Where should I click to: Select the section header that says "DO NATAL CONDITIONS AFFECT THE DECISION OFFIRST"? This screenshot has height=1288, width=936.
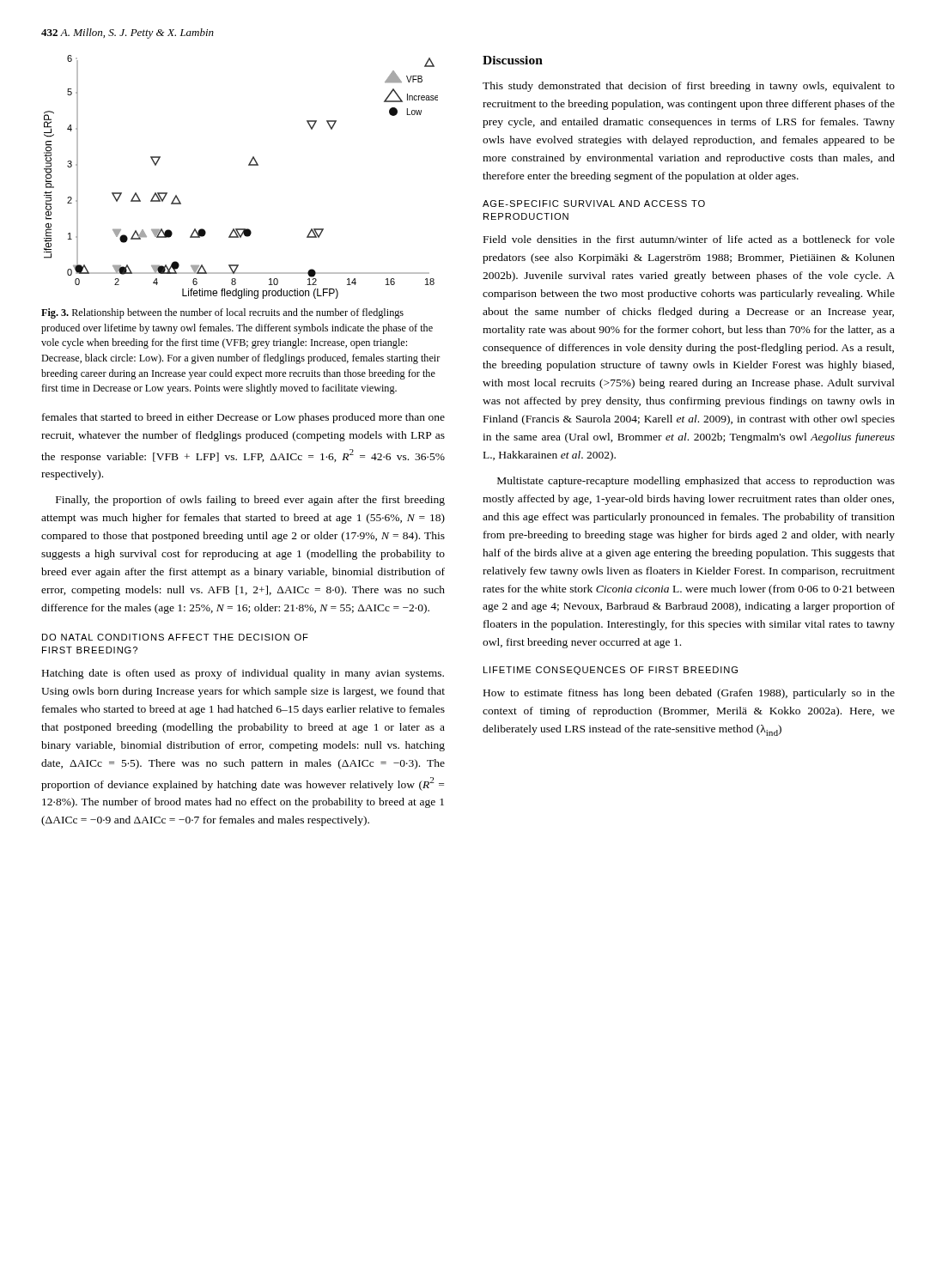click(x=175, y=644)
